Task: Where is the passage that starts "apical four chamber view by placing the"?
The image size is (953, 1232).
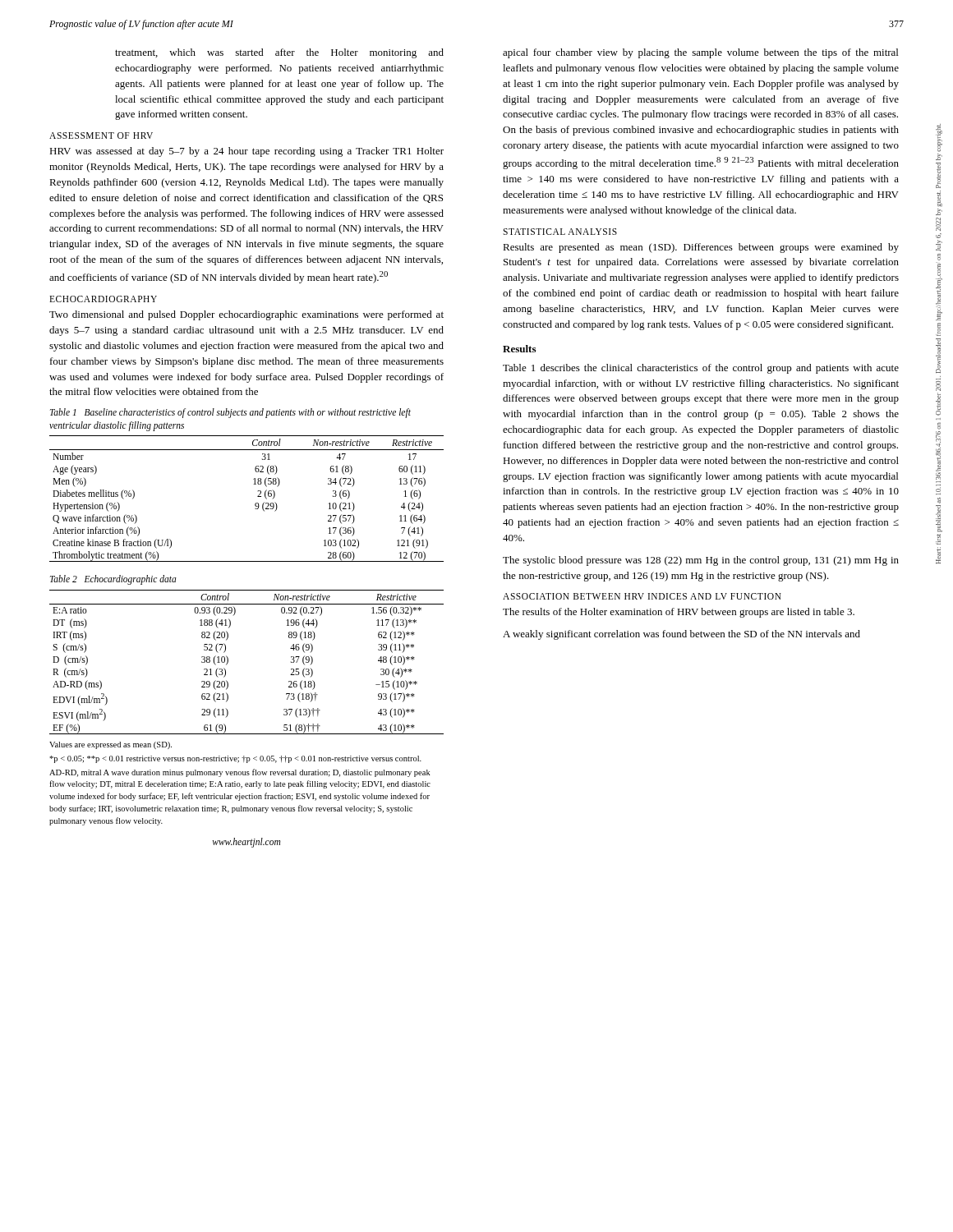Action: (701, 132)
